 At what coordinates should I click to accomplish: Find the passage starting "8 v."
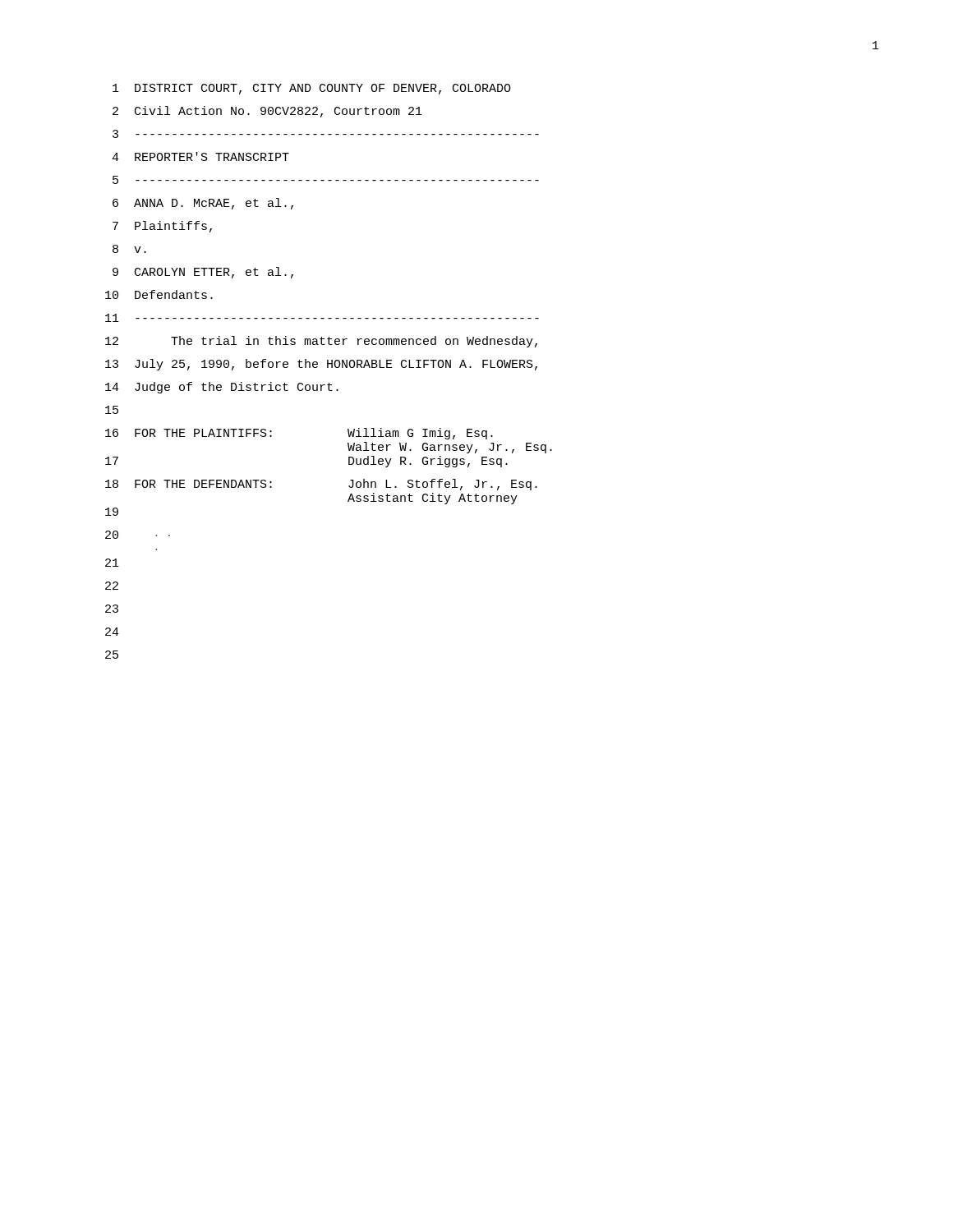[x=137, y=249]
